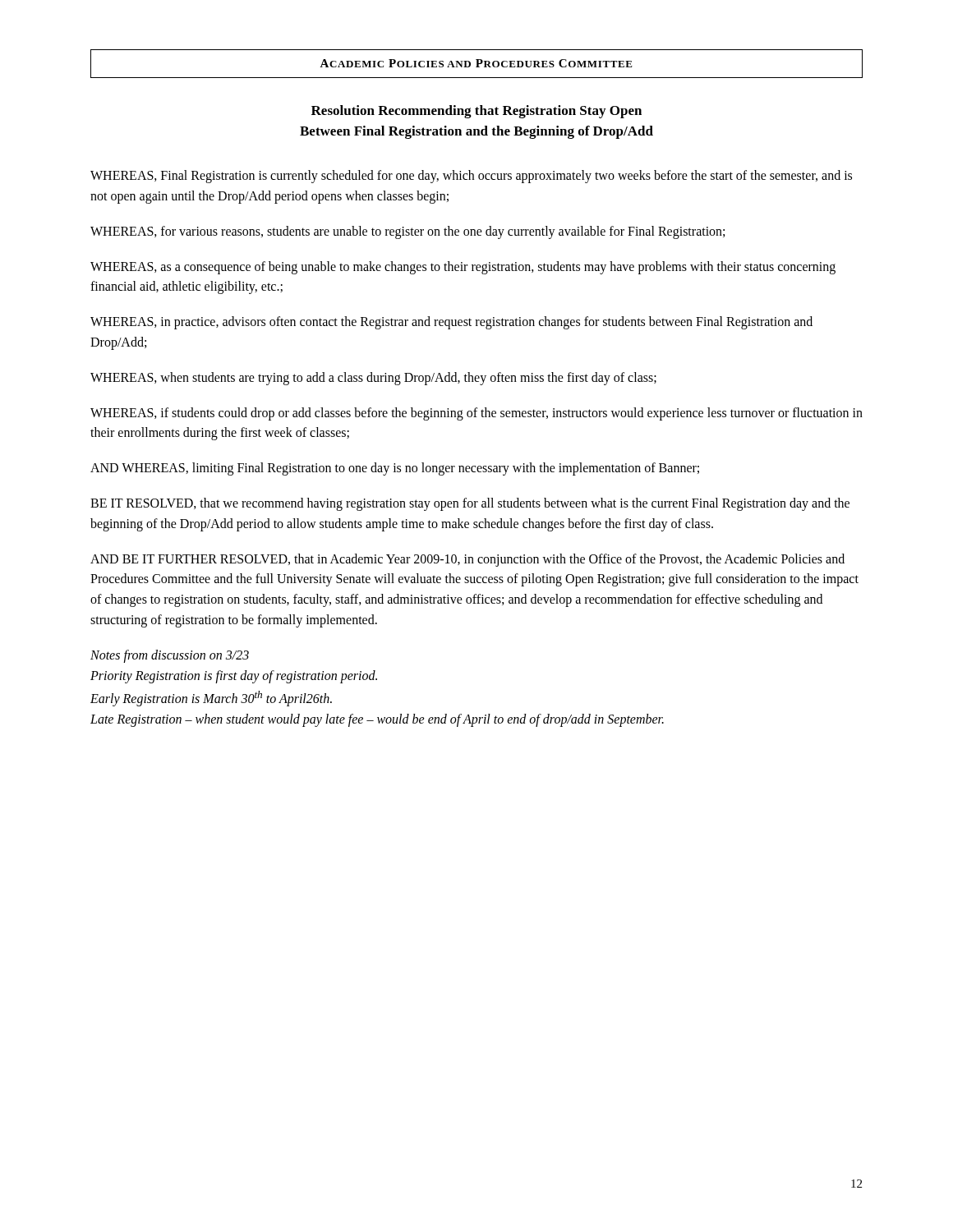Select the text block containing "Notes from discussion"
This screenshot has width=953, height=1232.
click(x=378, y=687)
